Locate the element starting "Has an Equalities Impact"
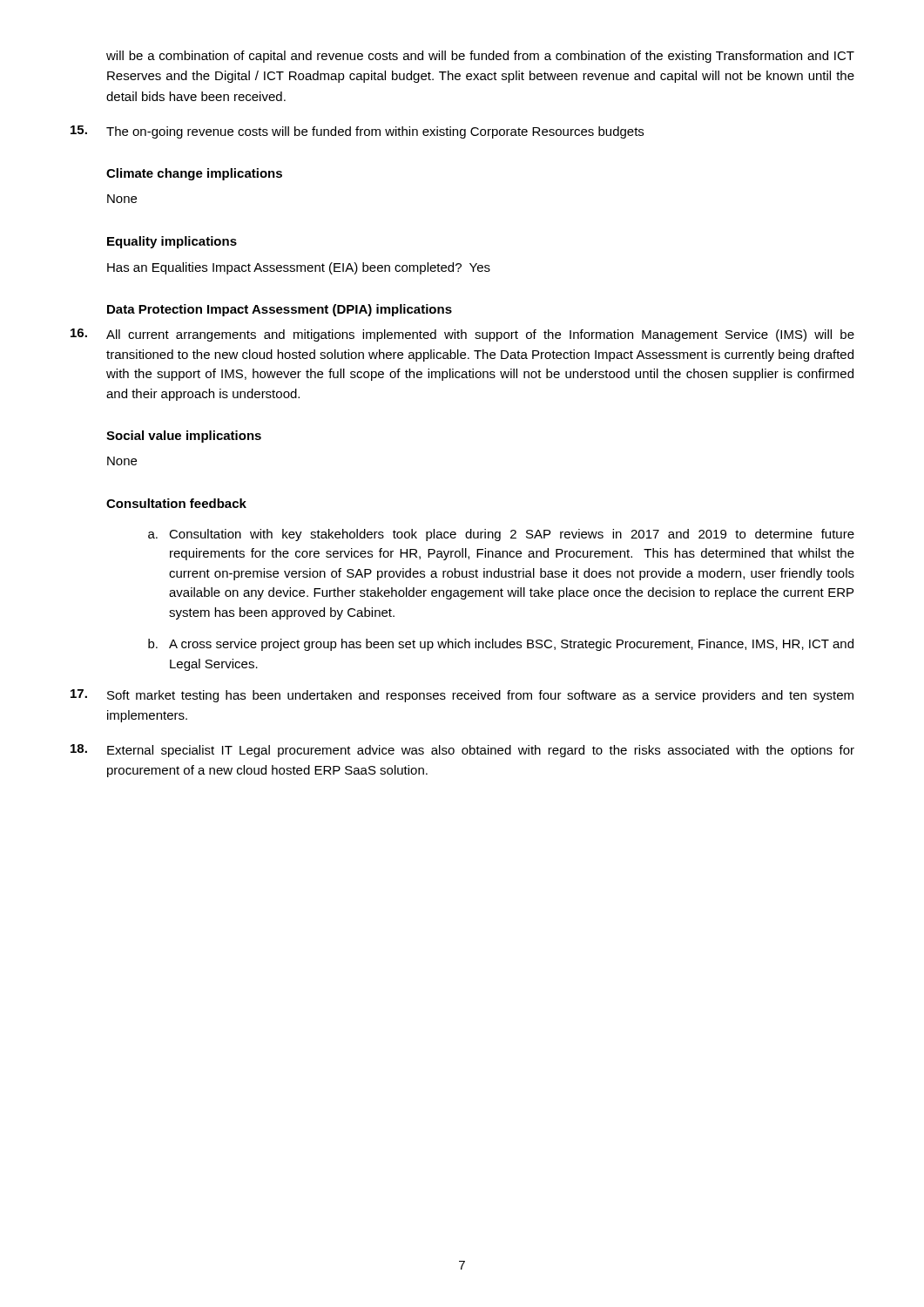 [x=298, y=267]
